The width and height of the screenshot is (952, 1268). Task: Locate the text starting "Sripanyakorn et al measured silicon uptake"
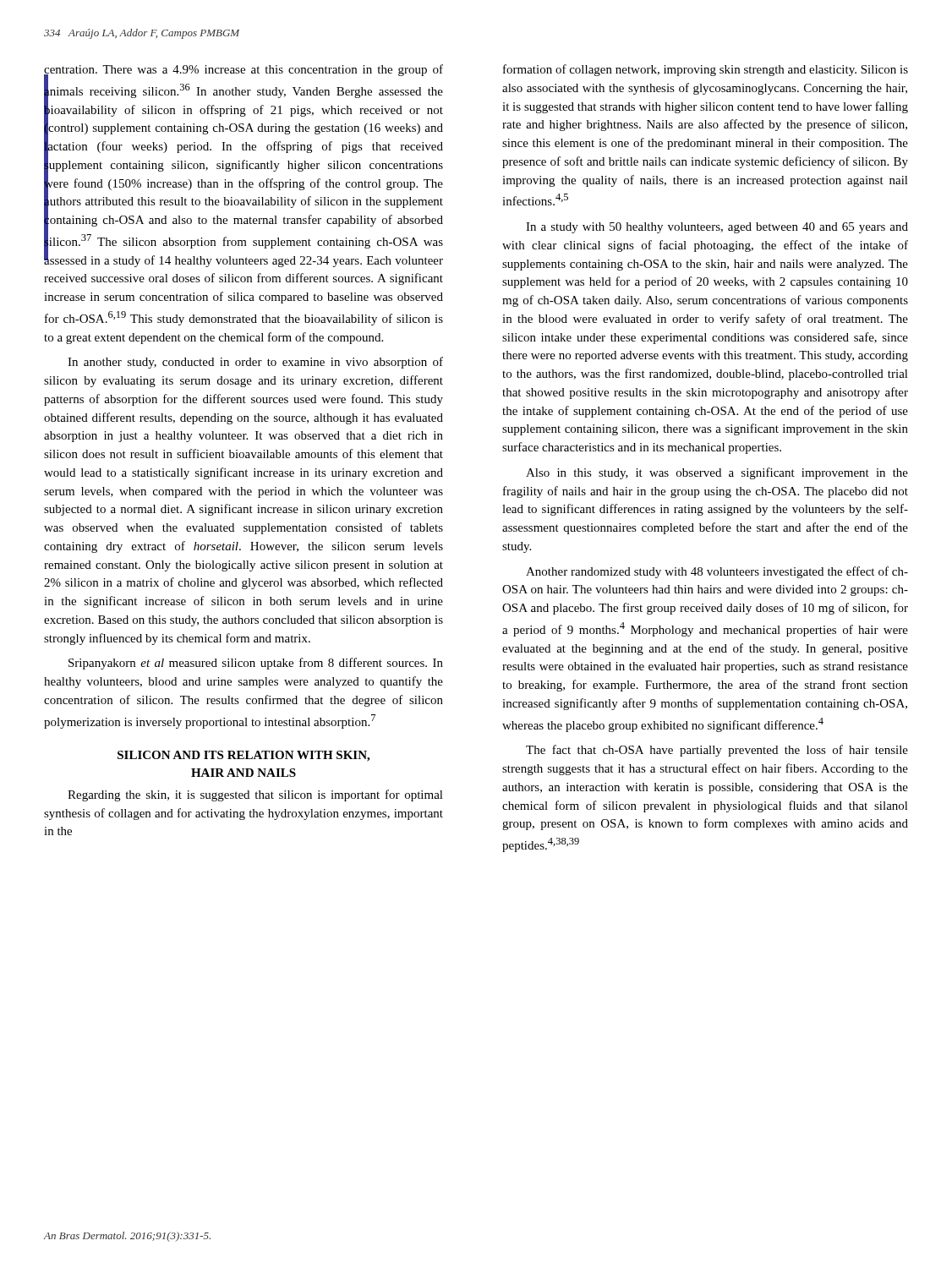click(244, 693)
